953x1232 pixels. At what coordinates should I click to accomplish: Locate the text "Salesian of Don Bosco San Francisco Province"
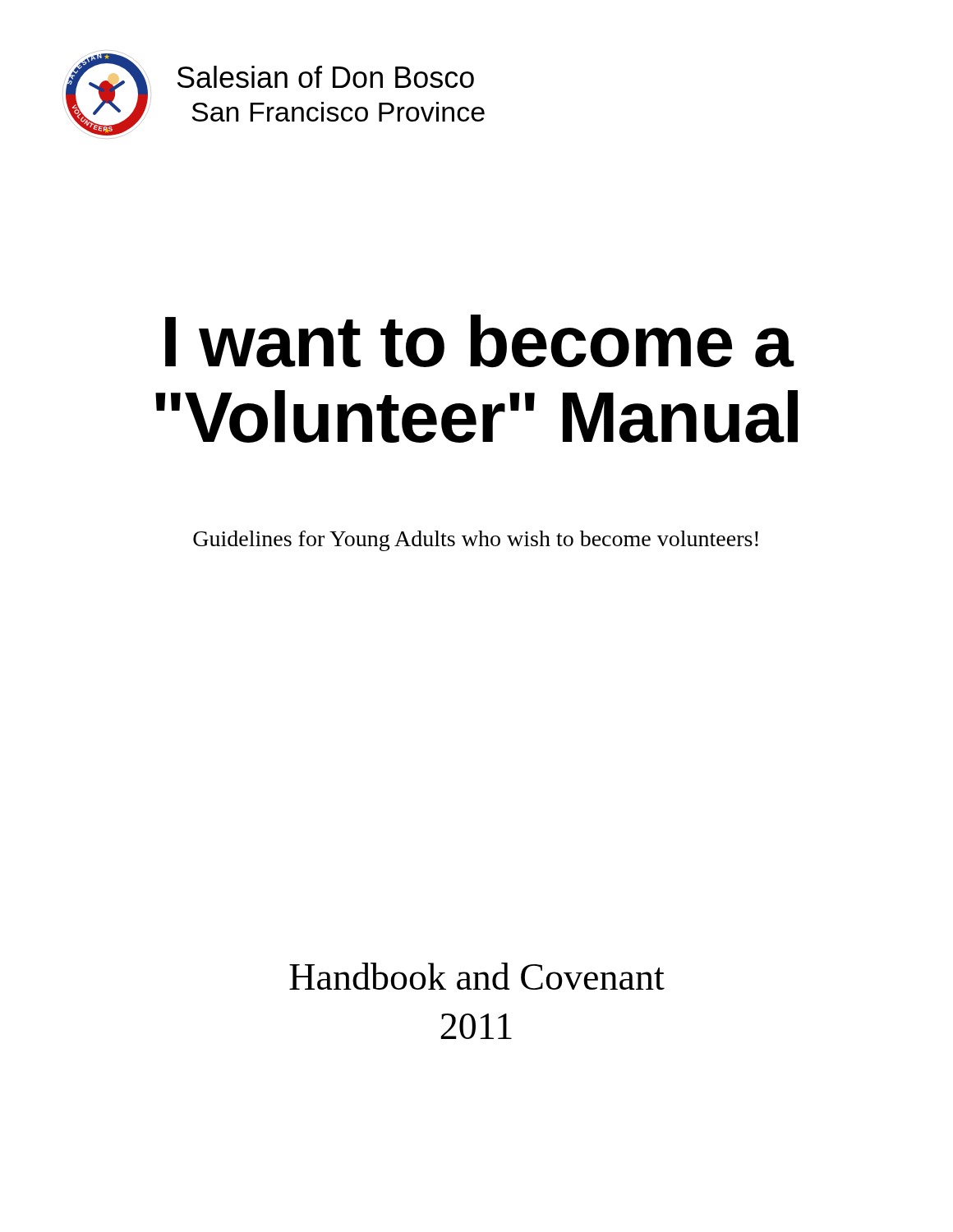[x=331, y=94]
